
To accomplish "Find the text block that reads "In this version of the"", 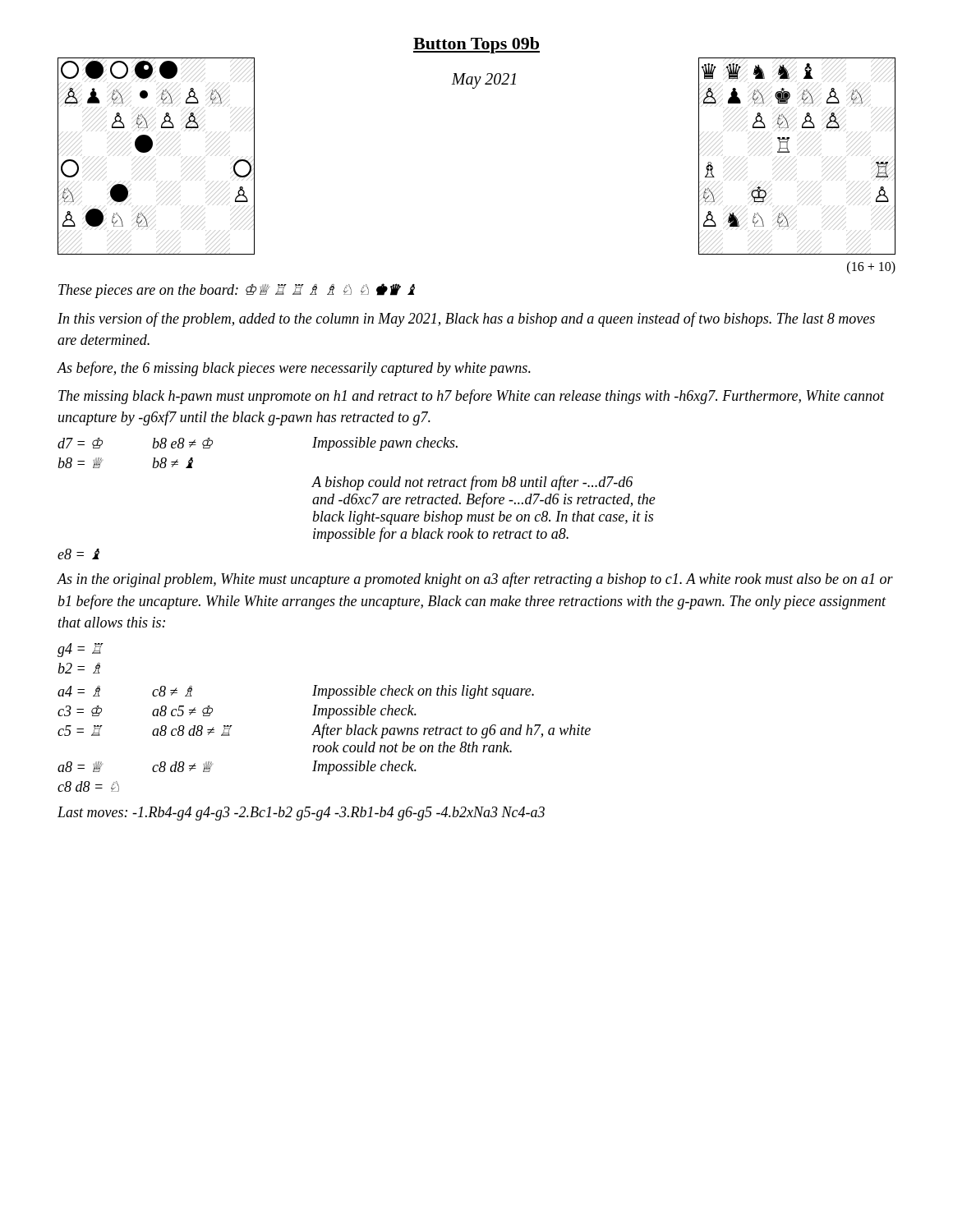I will (x=466, y=329).
